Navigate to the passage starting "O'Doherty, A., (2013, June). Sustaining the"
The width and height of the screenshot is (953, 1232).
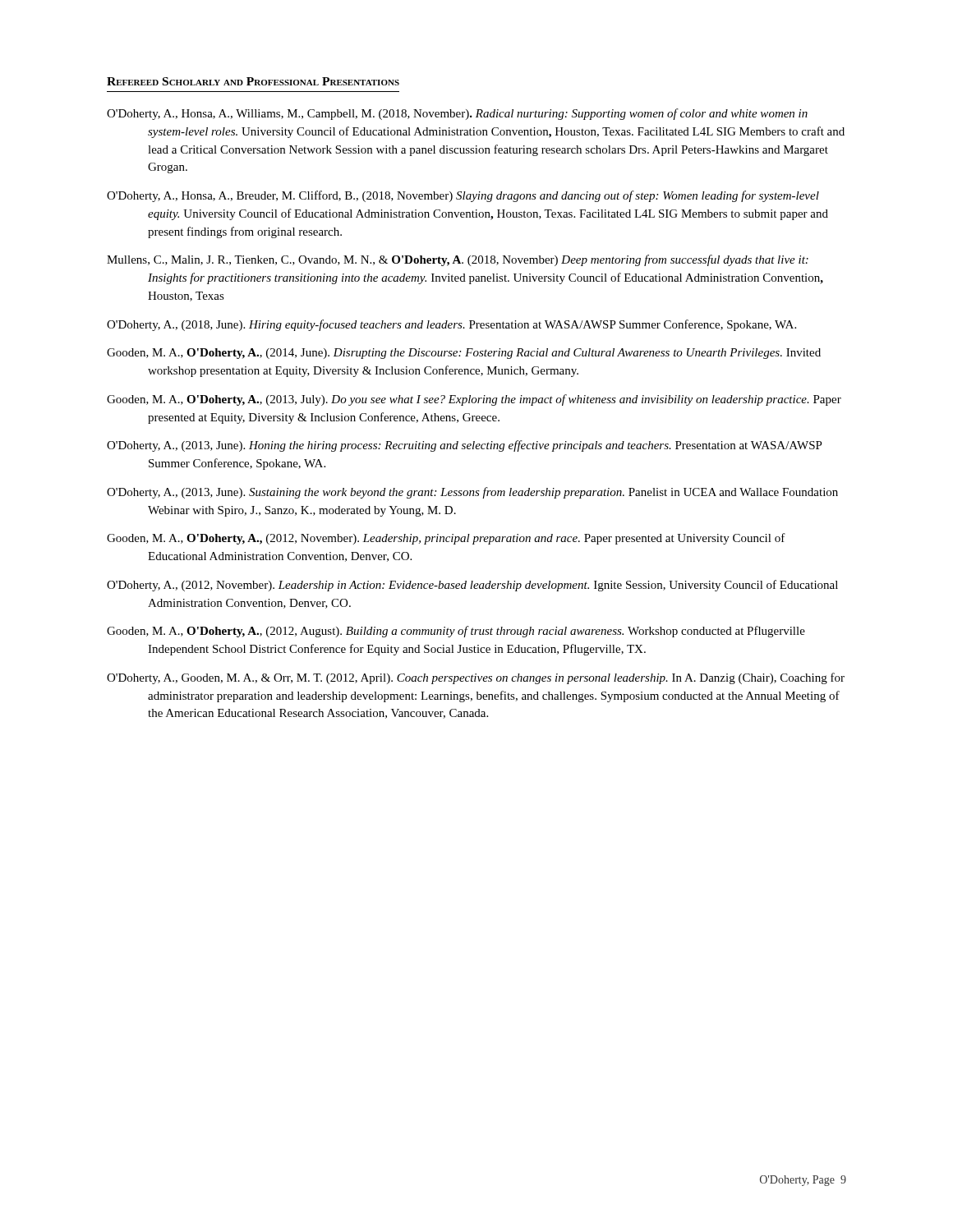coord(473,501)
